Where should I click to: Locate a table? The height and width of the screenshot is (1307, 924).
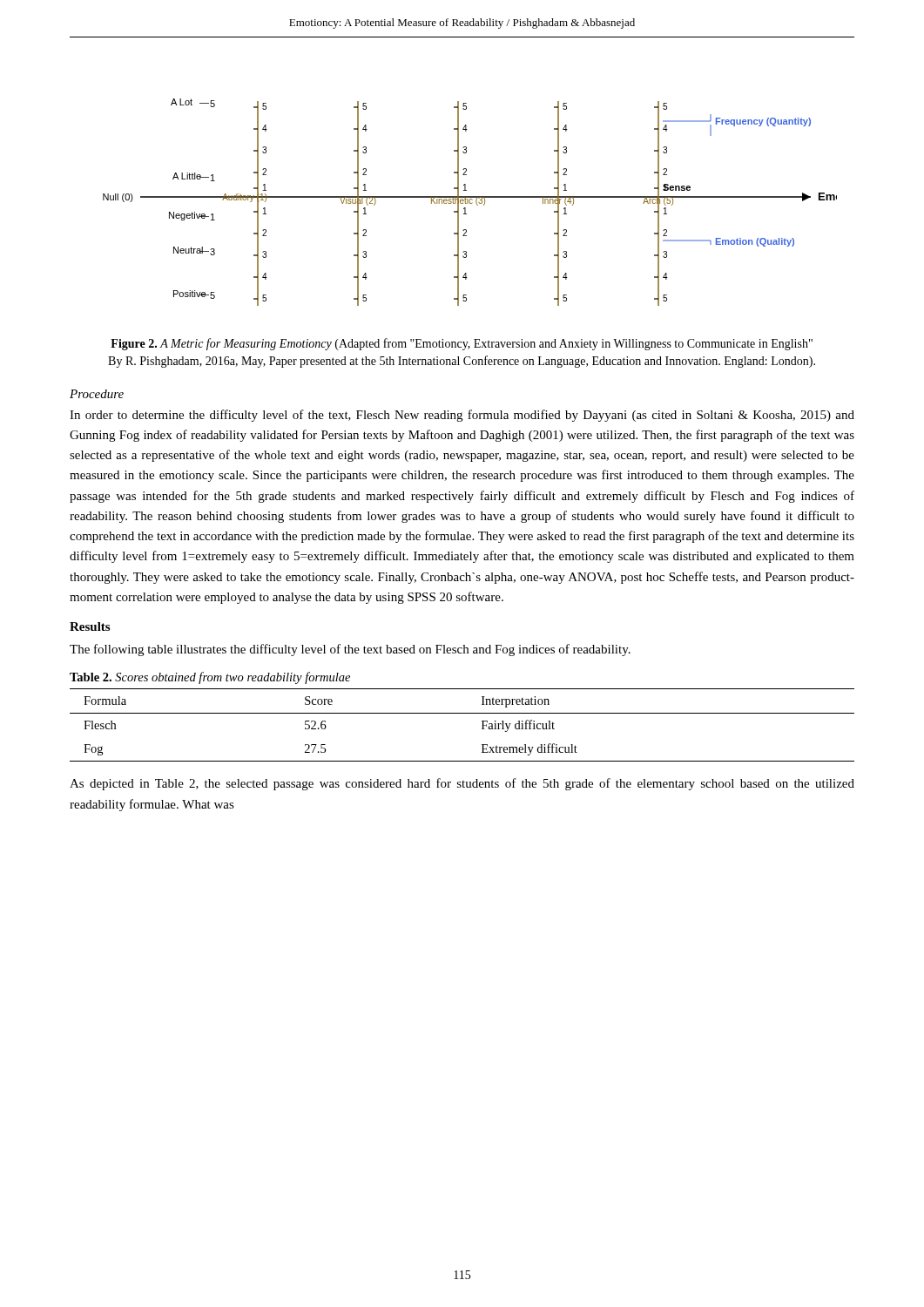coord(462,725)
